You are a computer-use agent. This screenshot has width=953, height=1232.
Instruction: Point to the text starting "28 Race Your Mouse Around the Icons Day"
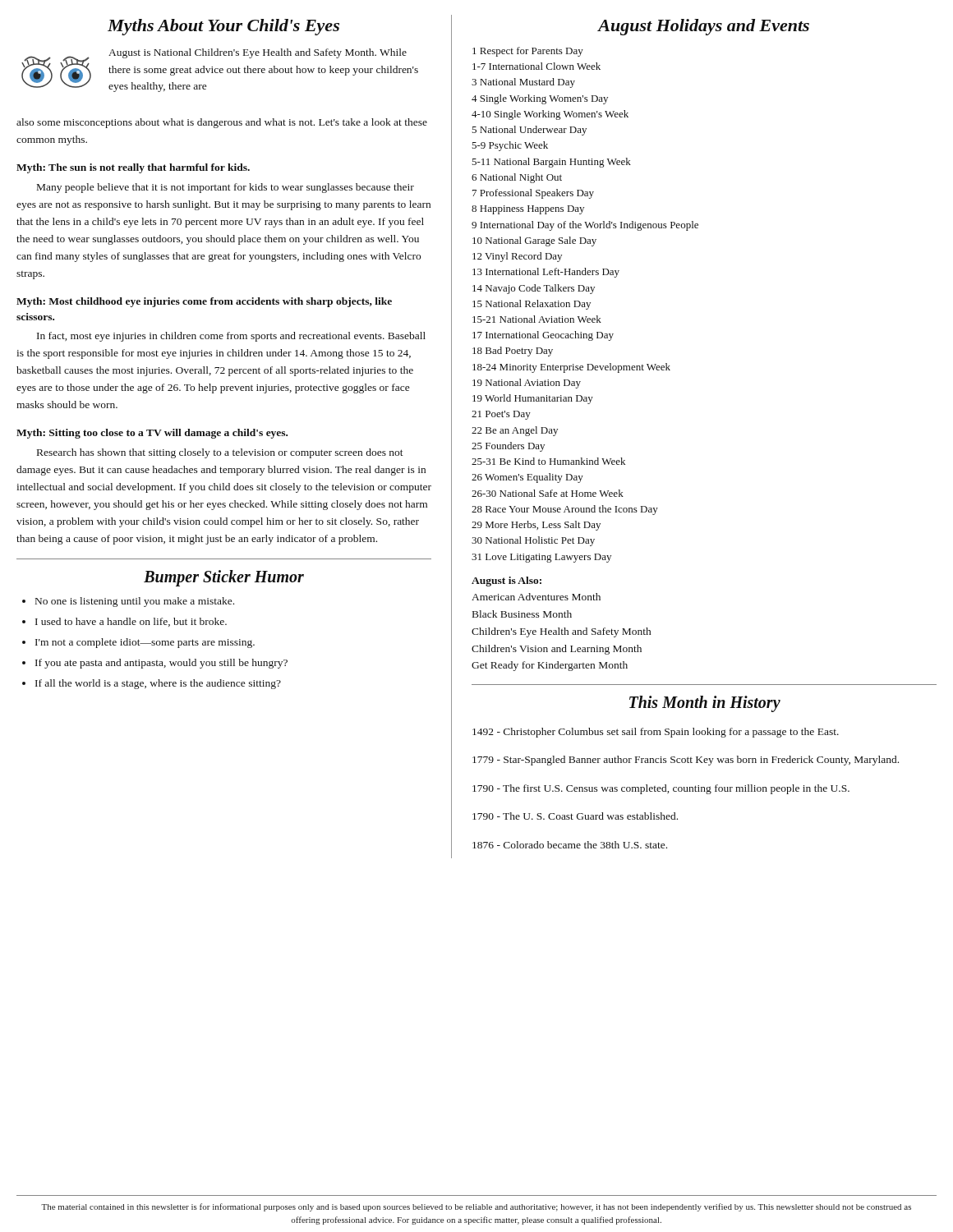(x=565, y=509)
